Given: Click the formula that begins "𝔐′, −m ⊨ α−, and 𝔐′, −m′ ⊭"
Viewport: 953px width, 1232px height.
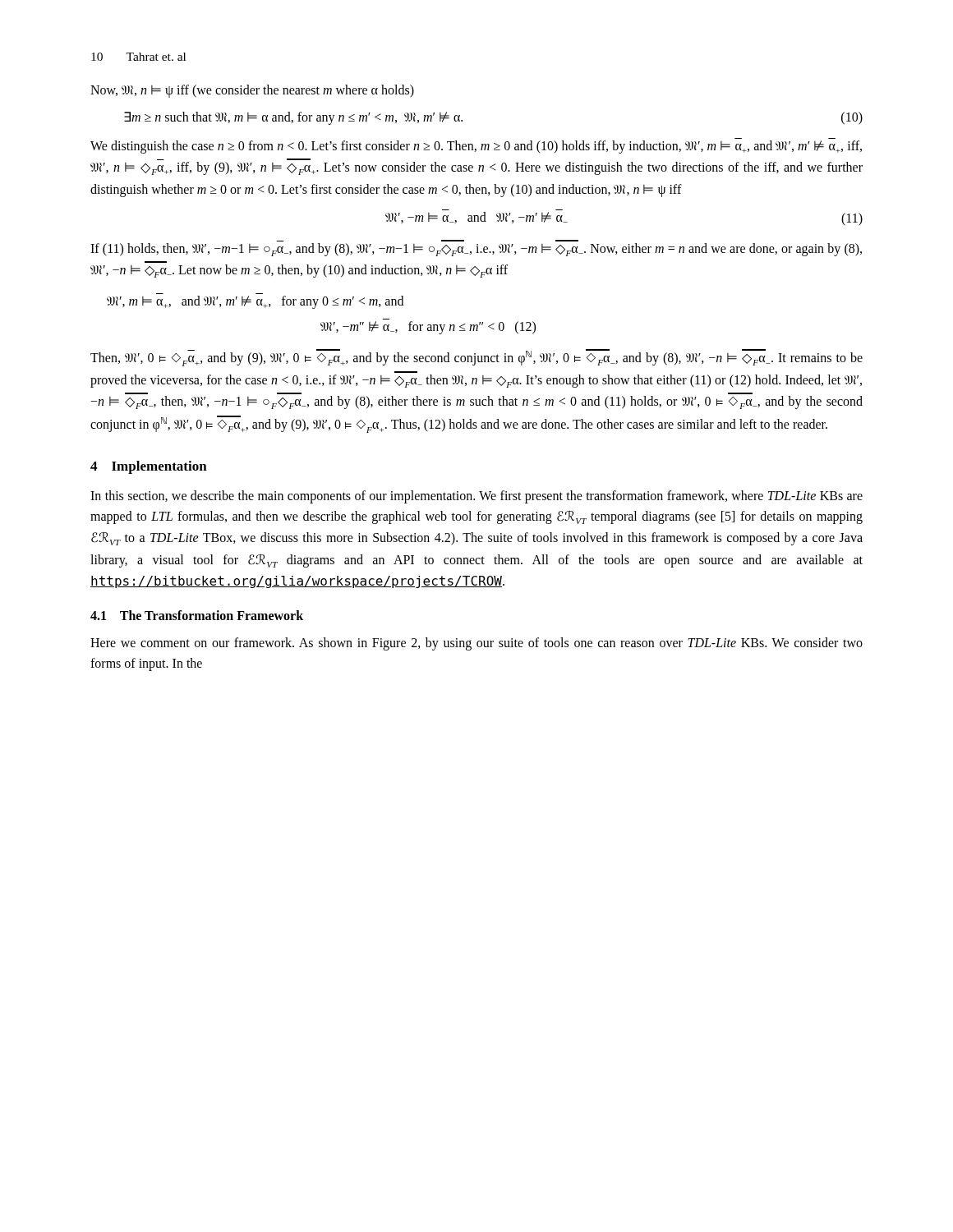Looking at the screenshot, I should [x=472, y=219].
